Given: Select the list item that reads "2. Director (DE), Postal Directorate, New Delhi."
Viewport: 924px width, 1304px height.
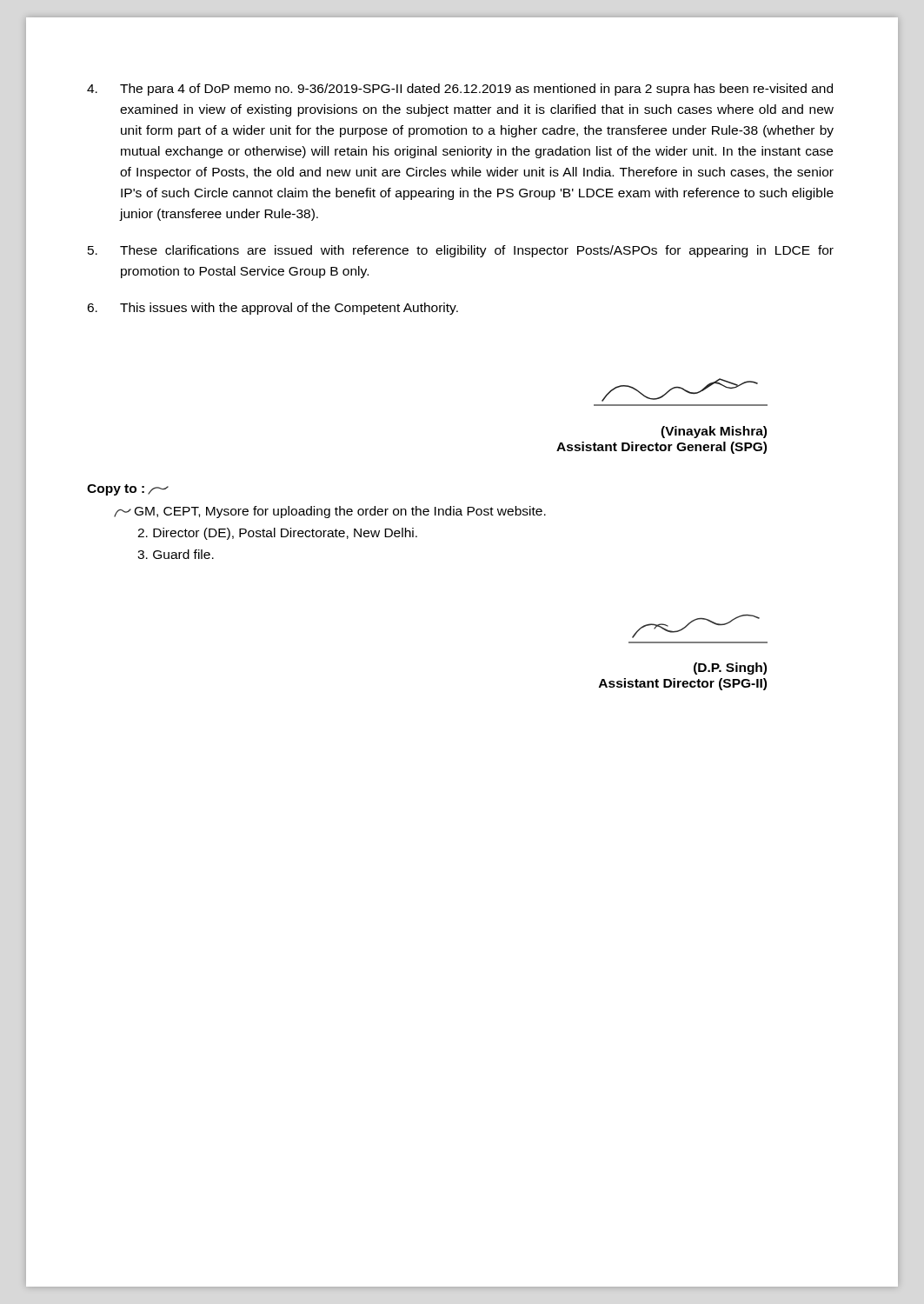Looking at the screenshot, I should pyautogui.click(x=278, y=532).
